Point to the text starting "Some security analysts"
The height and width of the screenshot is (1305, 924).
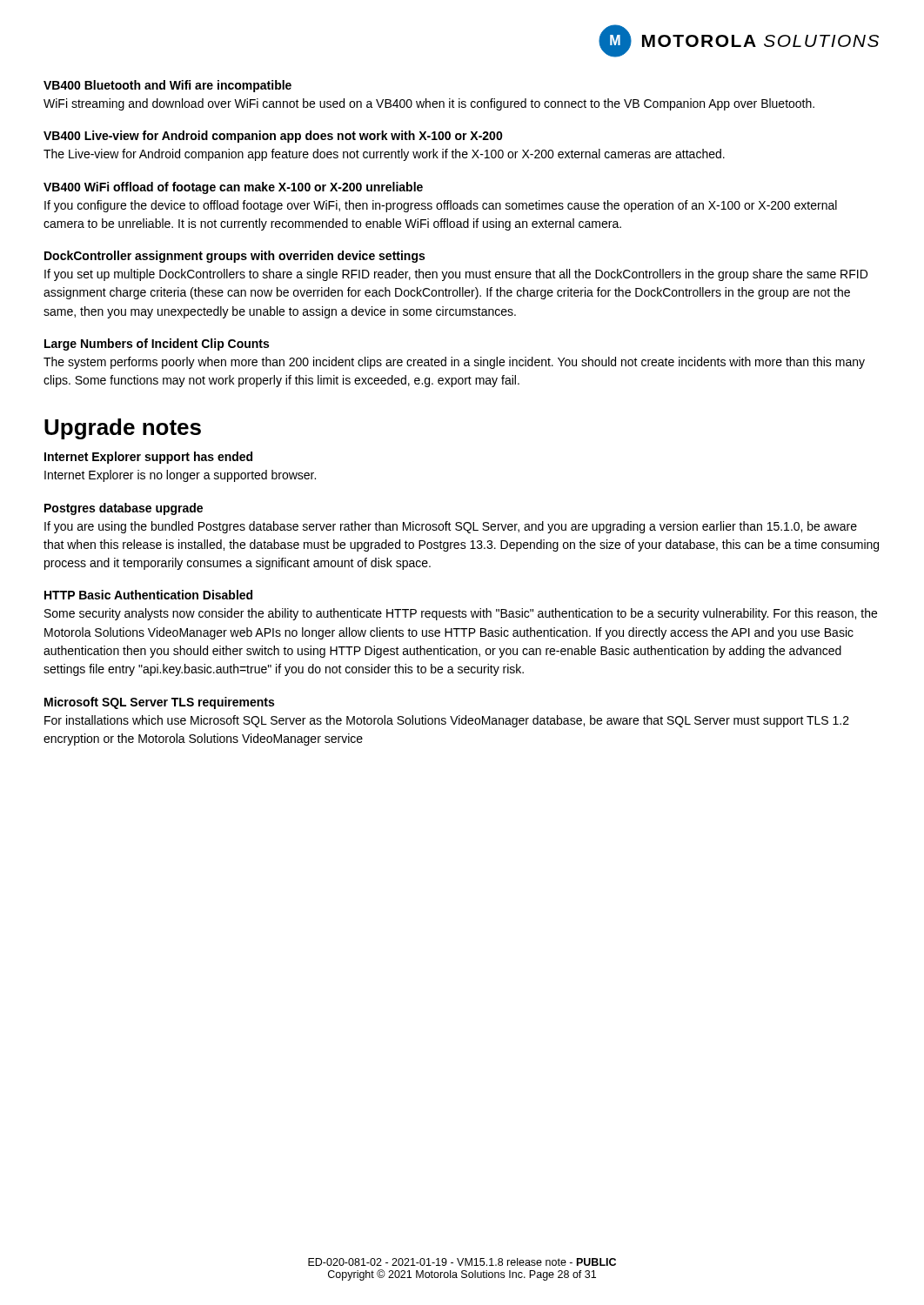click(x=461, y=642)
